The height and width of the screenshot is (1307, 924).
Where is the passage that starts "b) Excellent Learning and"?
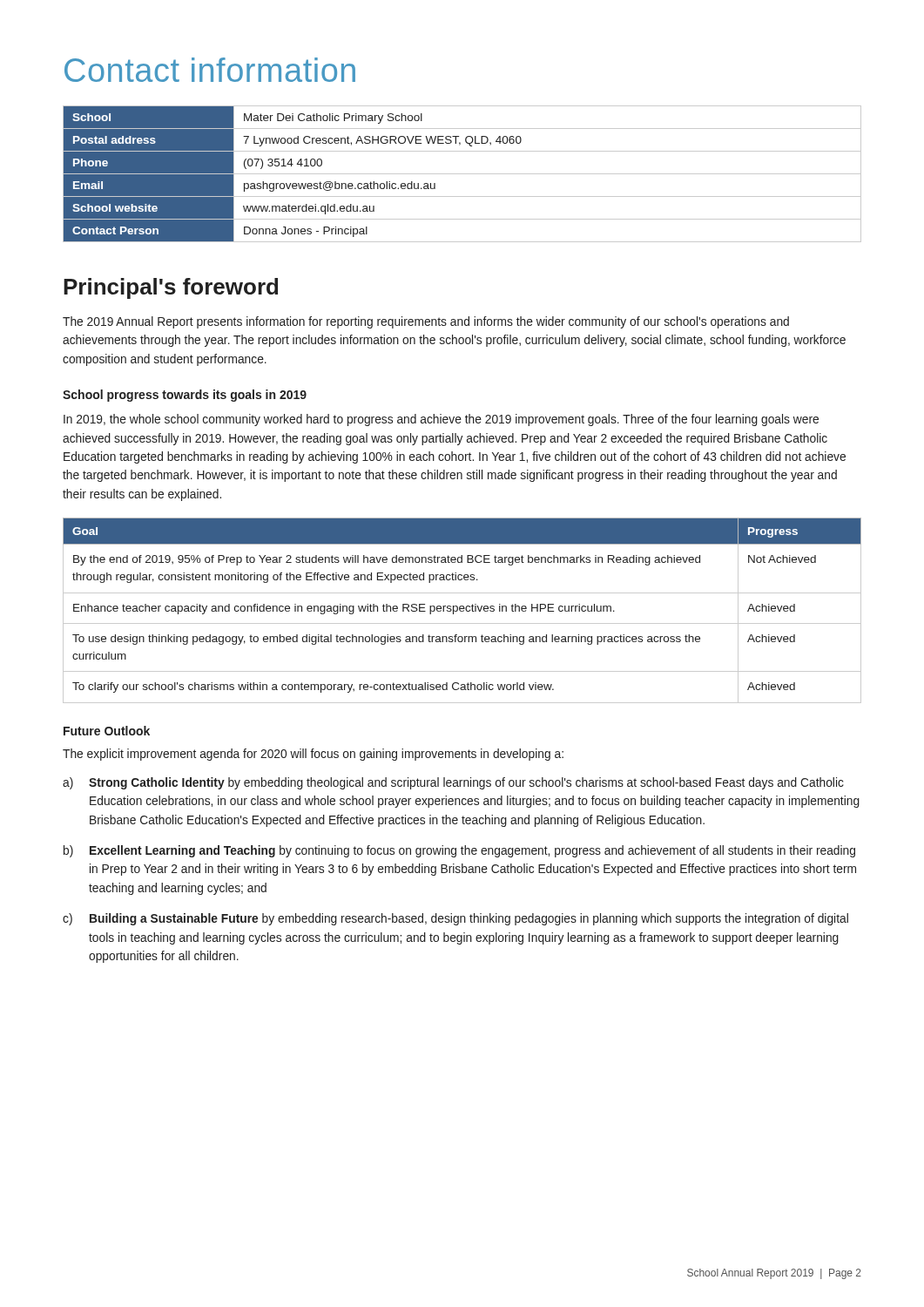click(x=462, y=870)
